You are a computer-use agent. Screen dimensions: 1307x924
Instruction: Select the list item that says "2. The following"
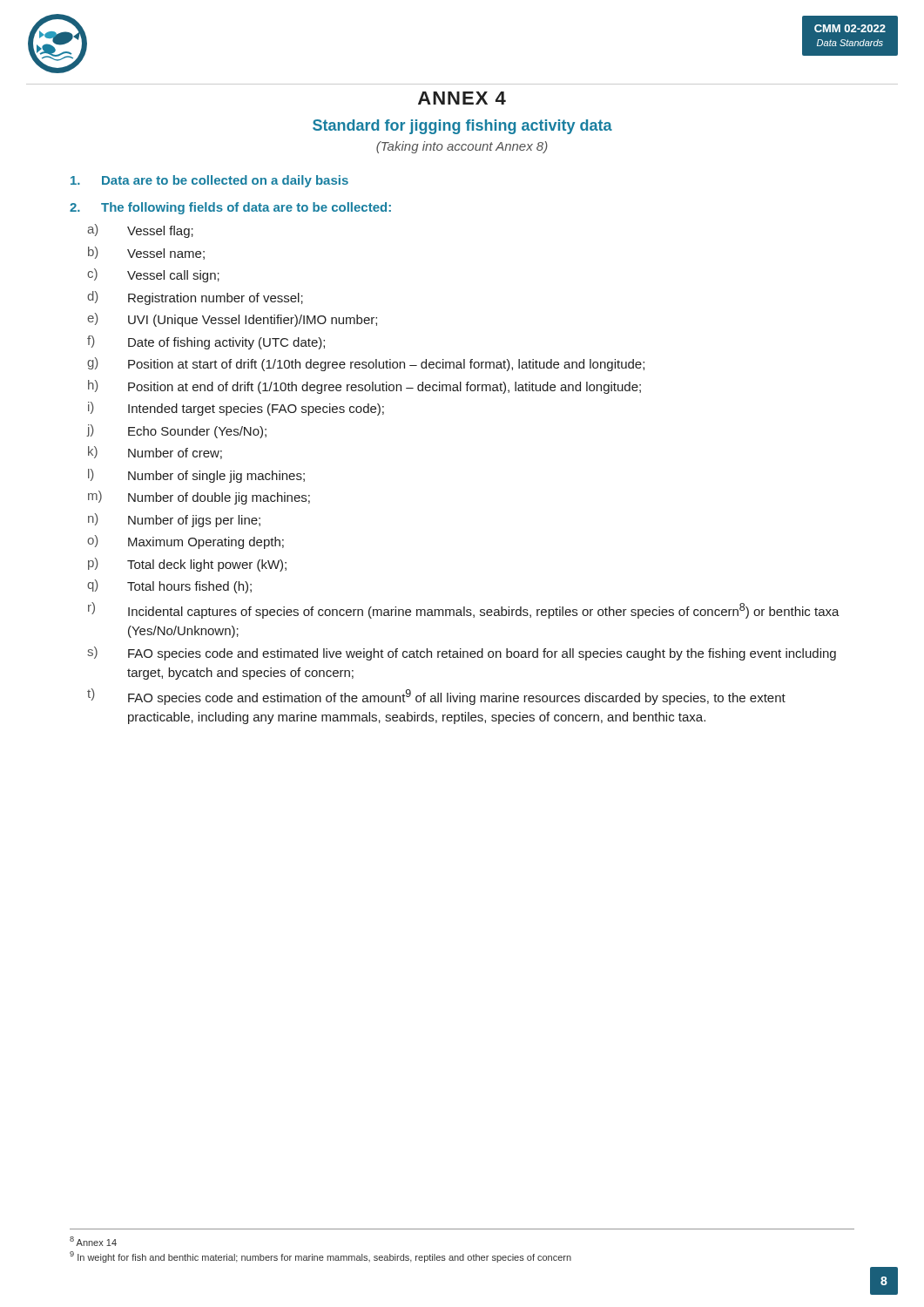[231, 207]
